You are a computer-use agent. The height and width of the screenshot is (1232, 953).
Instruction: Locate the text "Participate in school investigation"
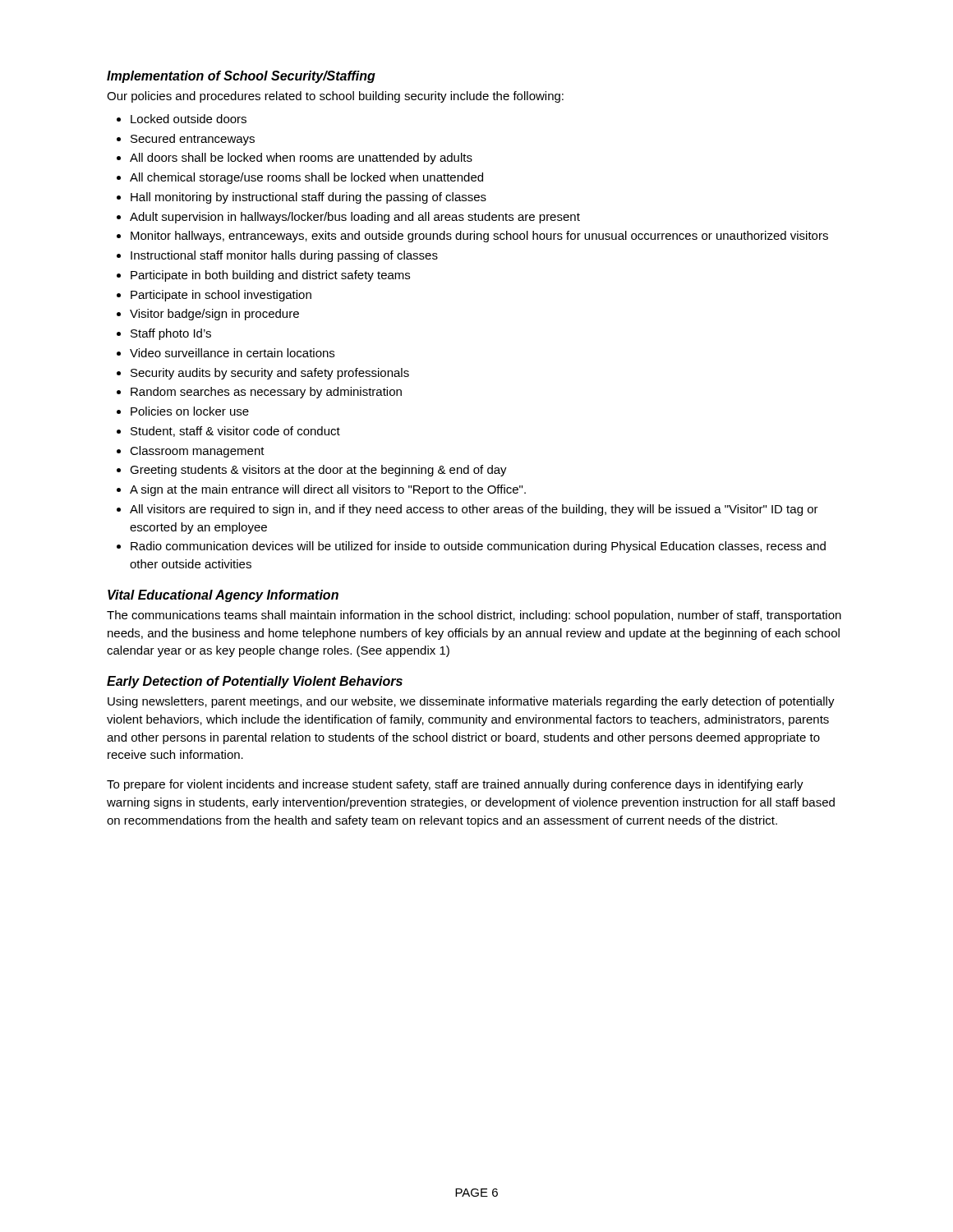coord(221,294)
